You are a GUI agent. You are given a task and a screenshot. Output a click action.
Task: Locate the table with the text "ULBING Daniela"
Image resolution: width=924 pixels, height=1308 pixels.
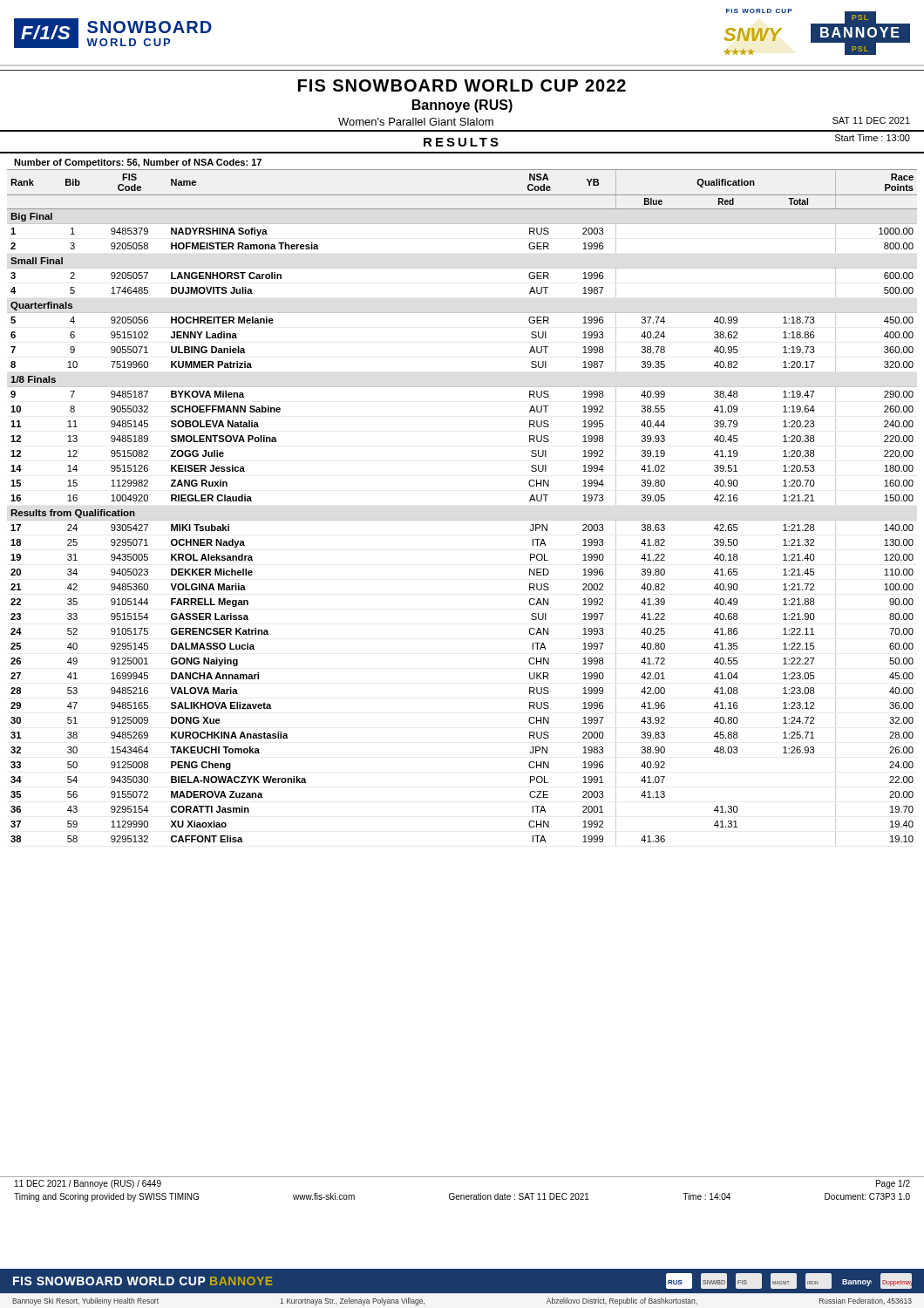coord(462,508)
